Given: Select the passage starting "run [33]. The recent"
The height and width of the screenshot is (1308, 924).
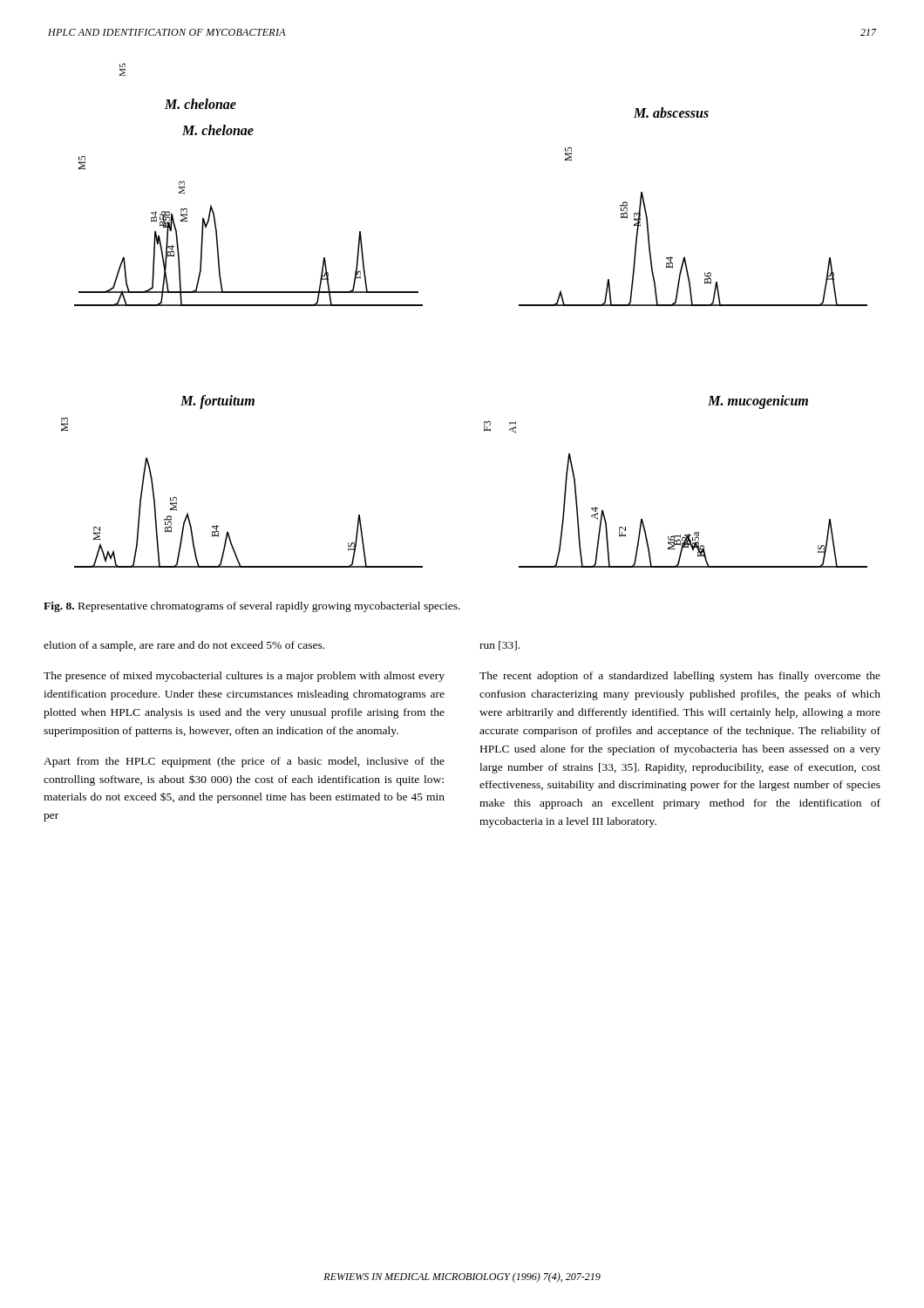Looking at the screenshot, I should pyautogui.click(x=680, y=734).
